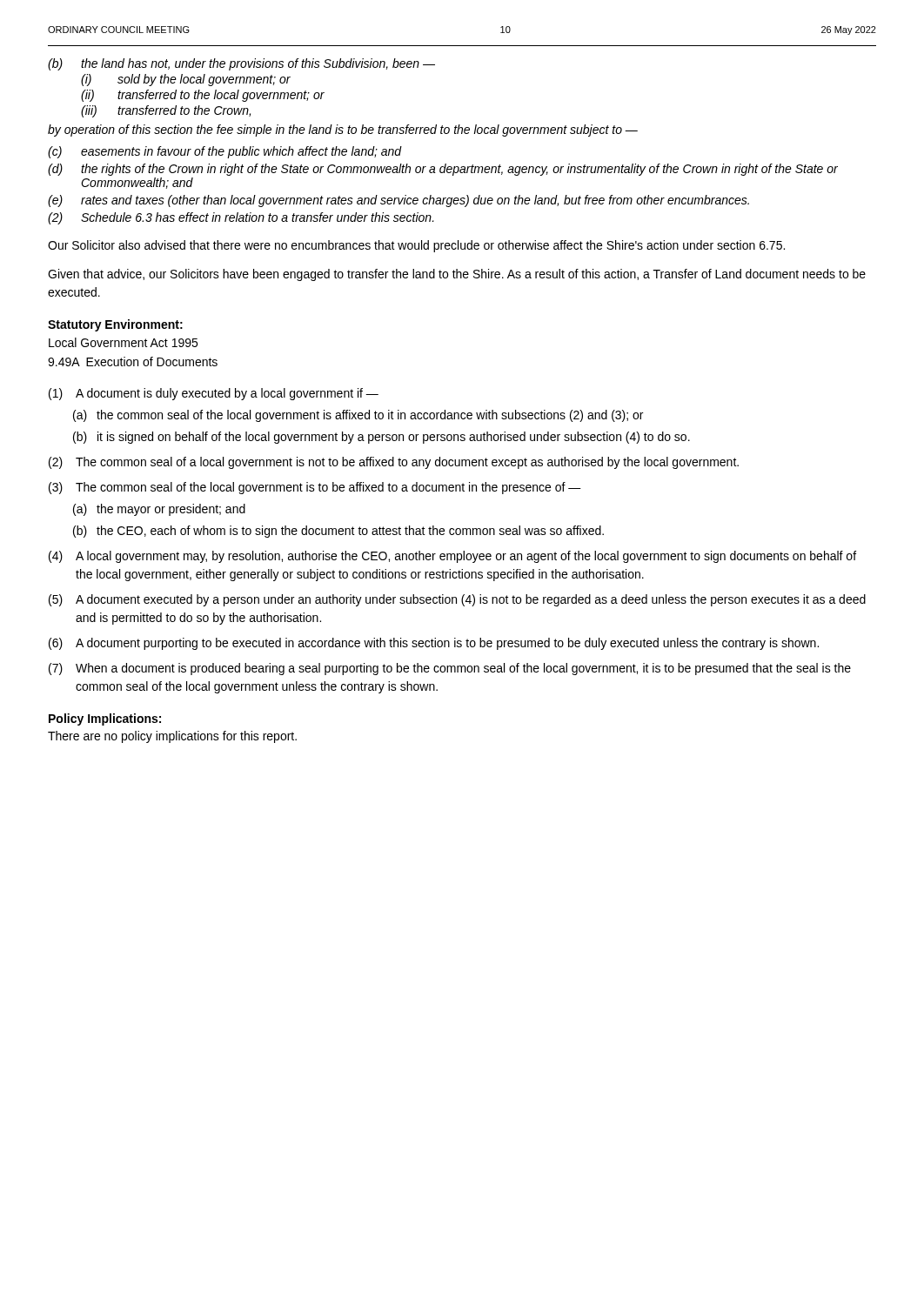924x1305 pixels.
Task: Click the passage that begins "(6) A document purporting"
Action: point(462,643)
